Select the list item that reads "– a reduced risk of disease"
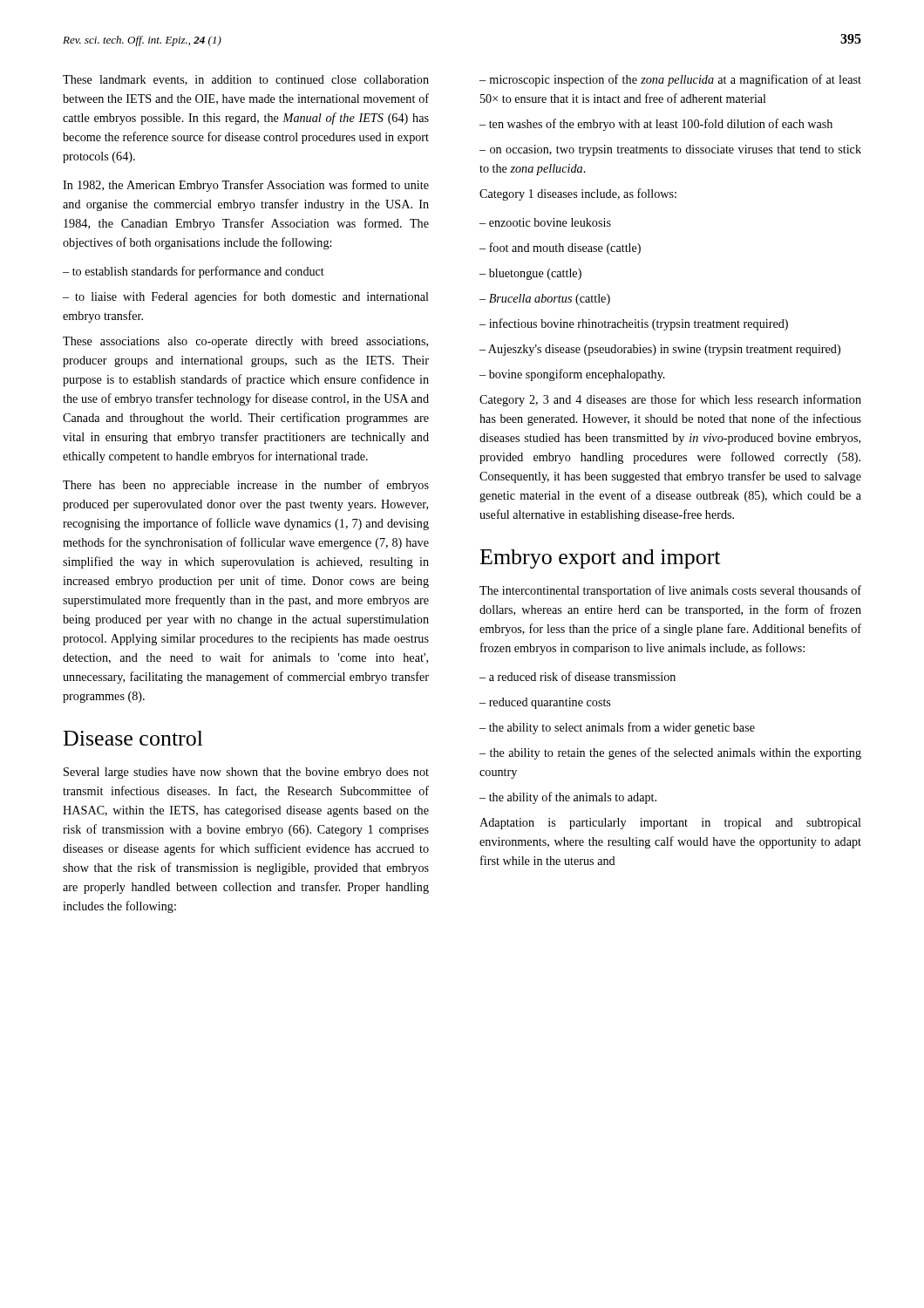 click(670, 677)
